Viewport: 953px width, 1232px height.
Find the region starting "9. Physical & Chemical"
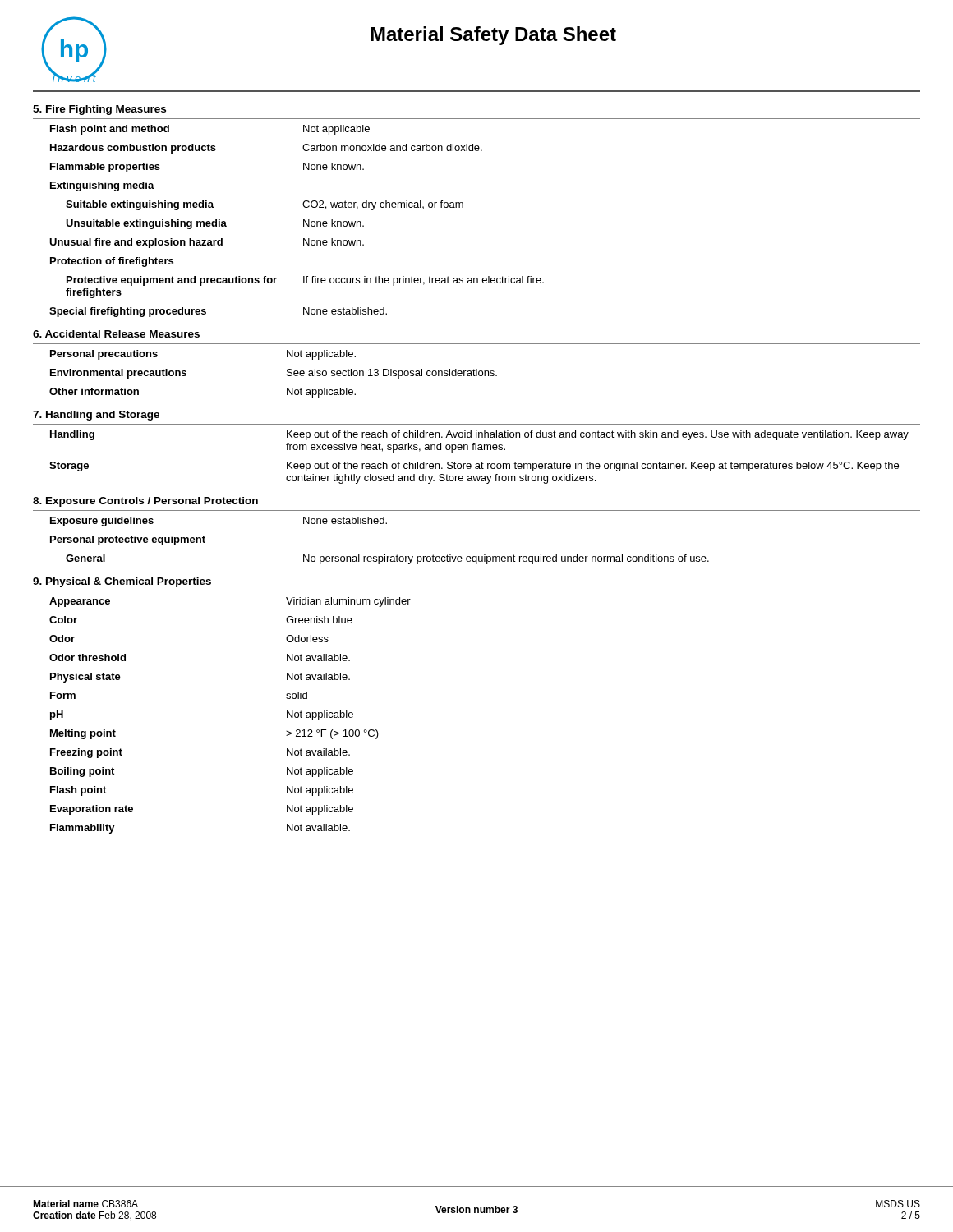pyautogui.click(x=122, y=581)
